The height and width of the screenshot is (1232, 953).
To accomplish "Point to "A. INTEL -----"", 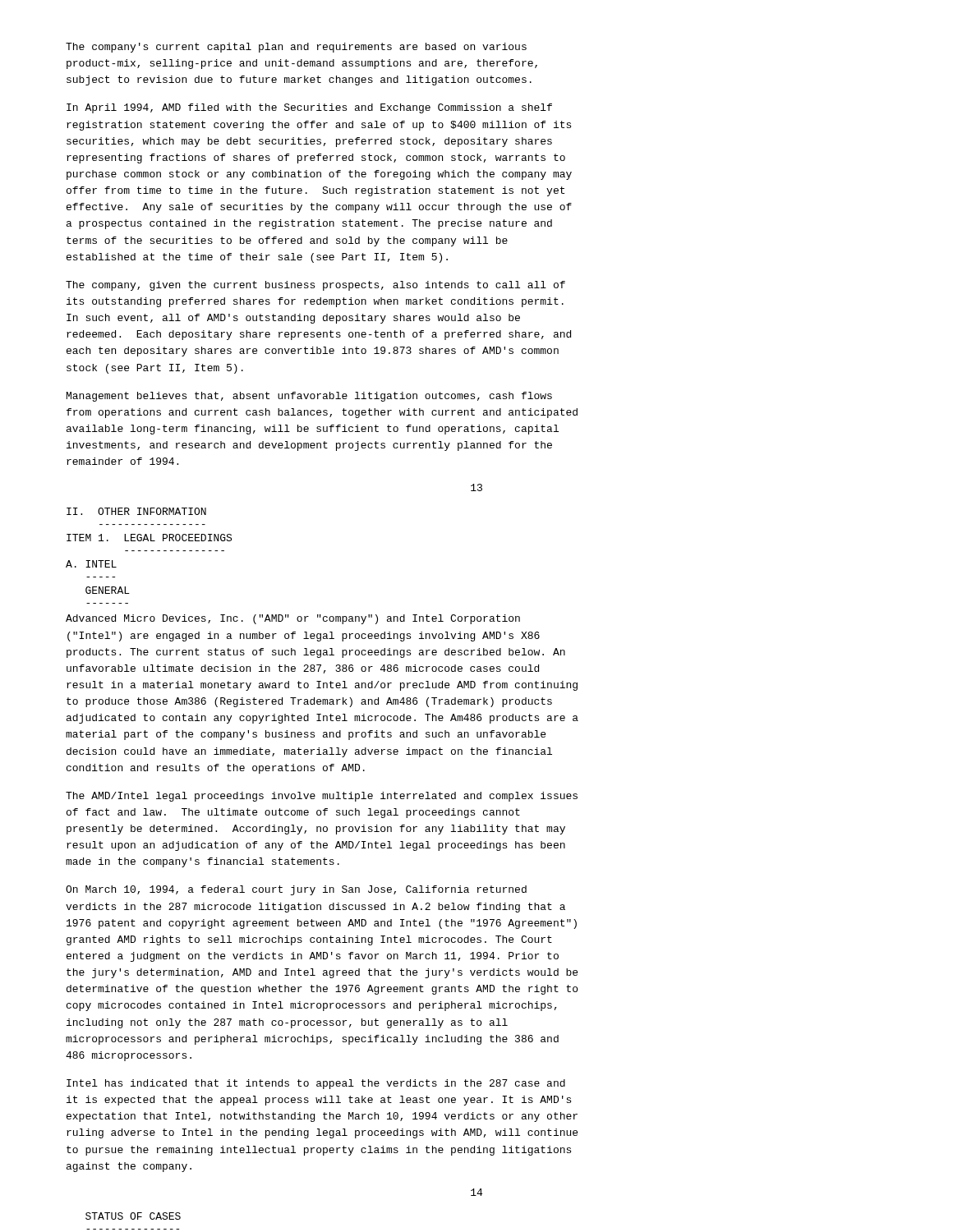I will pos(91,571).
